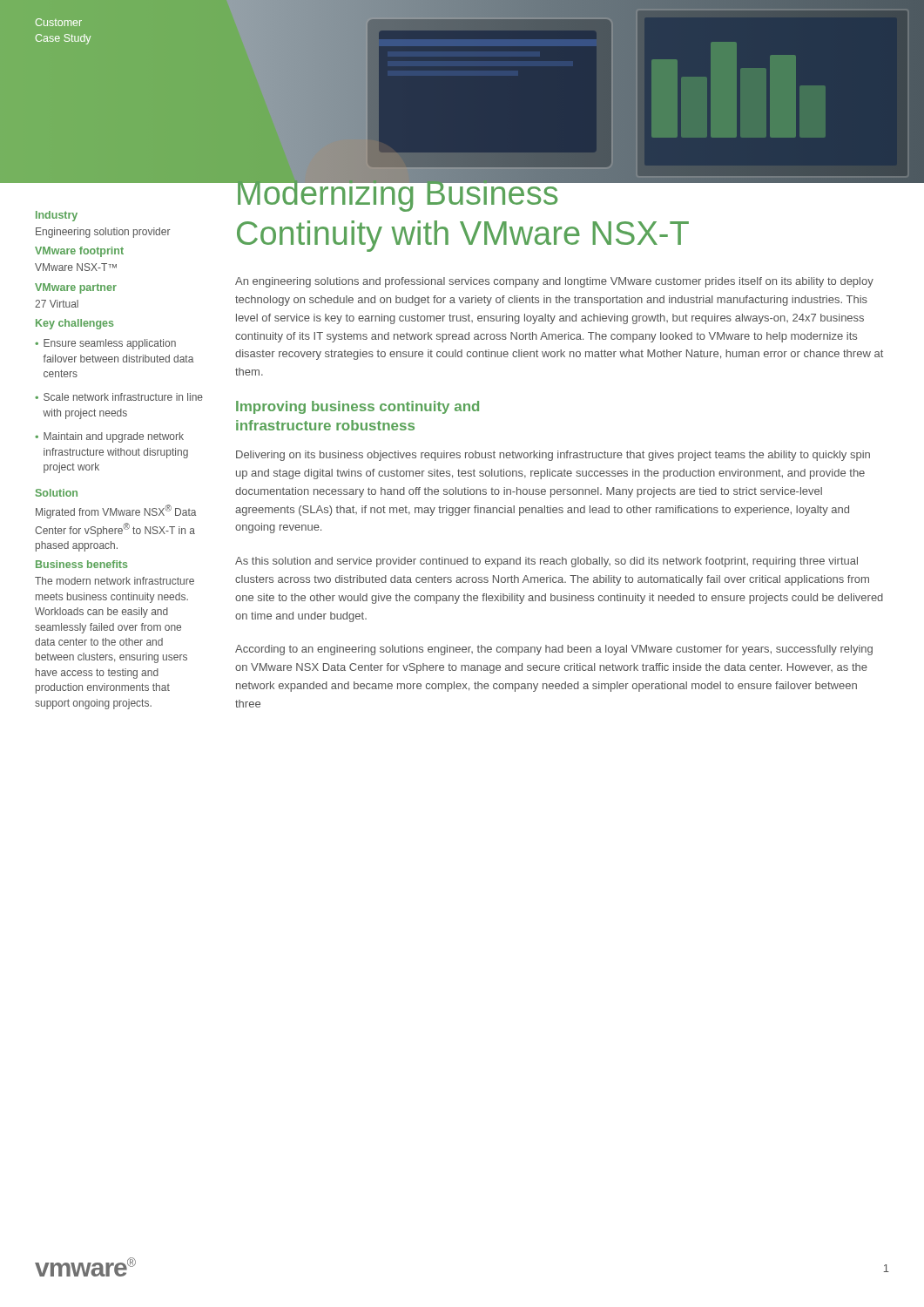Navigate to the passage starting "As this solution and service"

click(559, 588)
